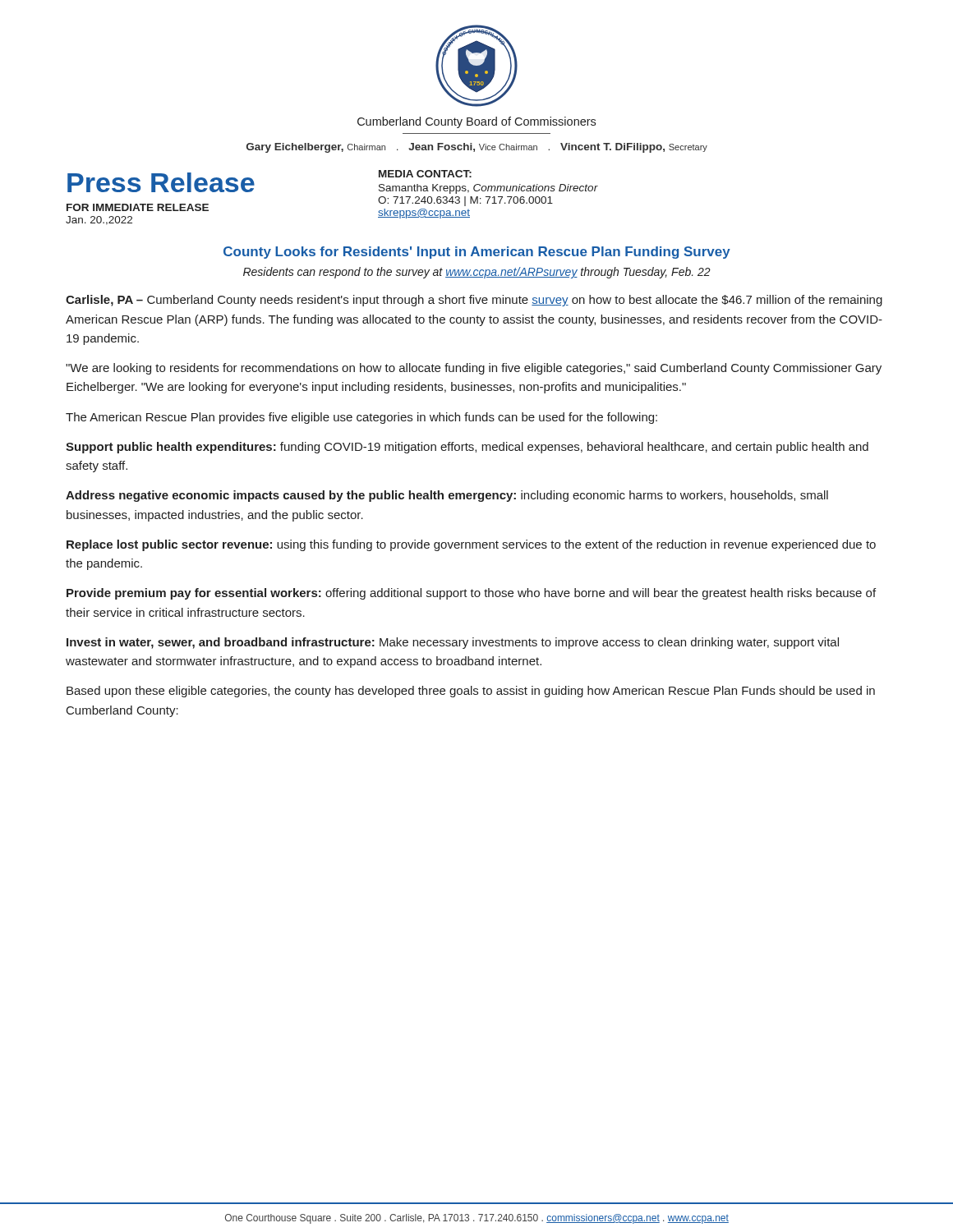
Task: Click on the text block that reads "The American Rescue"
Action: coord(362,417)
